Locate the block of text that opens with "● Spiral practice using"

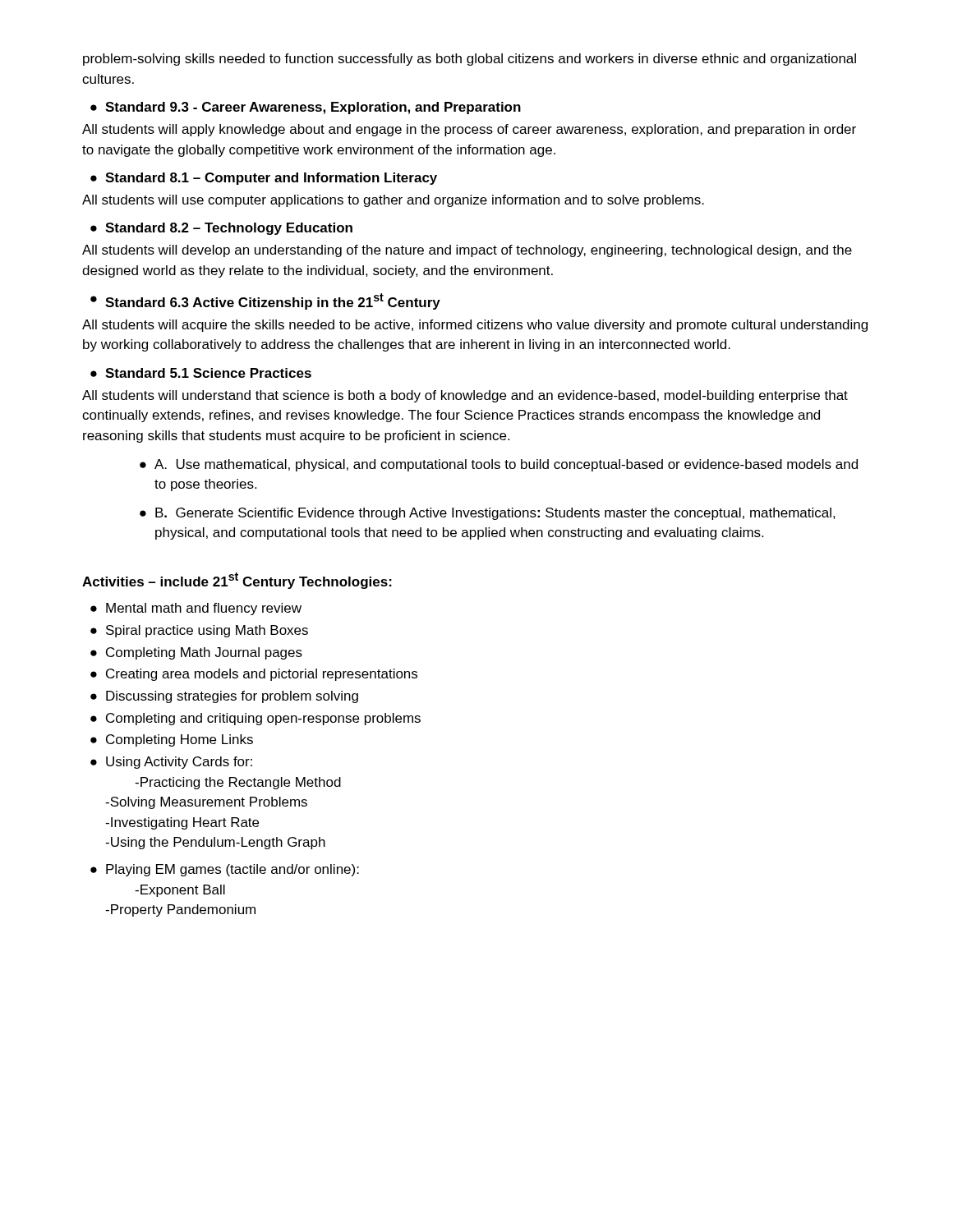(x=199, y=631)
